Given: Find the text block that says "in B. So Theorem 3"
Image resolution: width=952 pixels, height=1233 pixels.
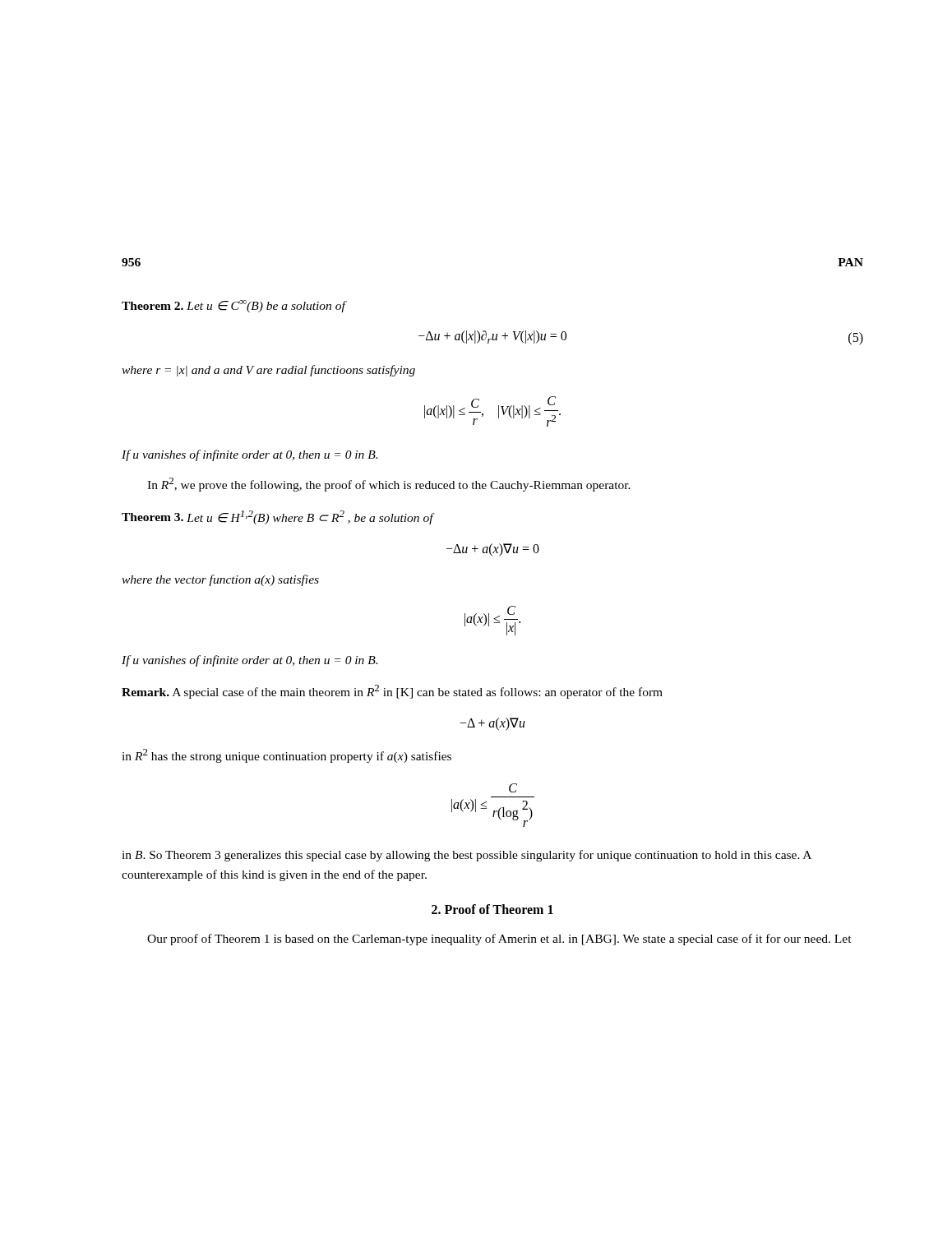Looking at the screenshot, I should click(x=466, y=864).
